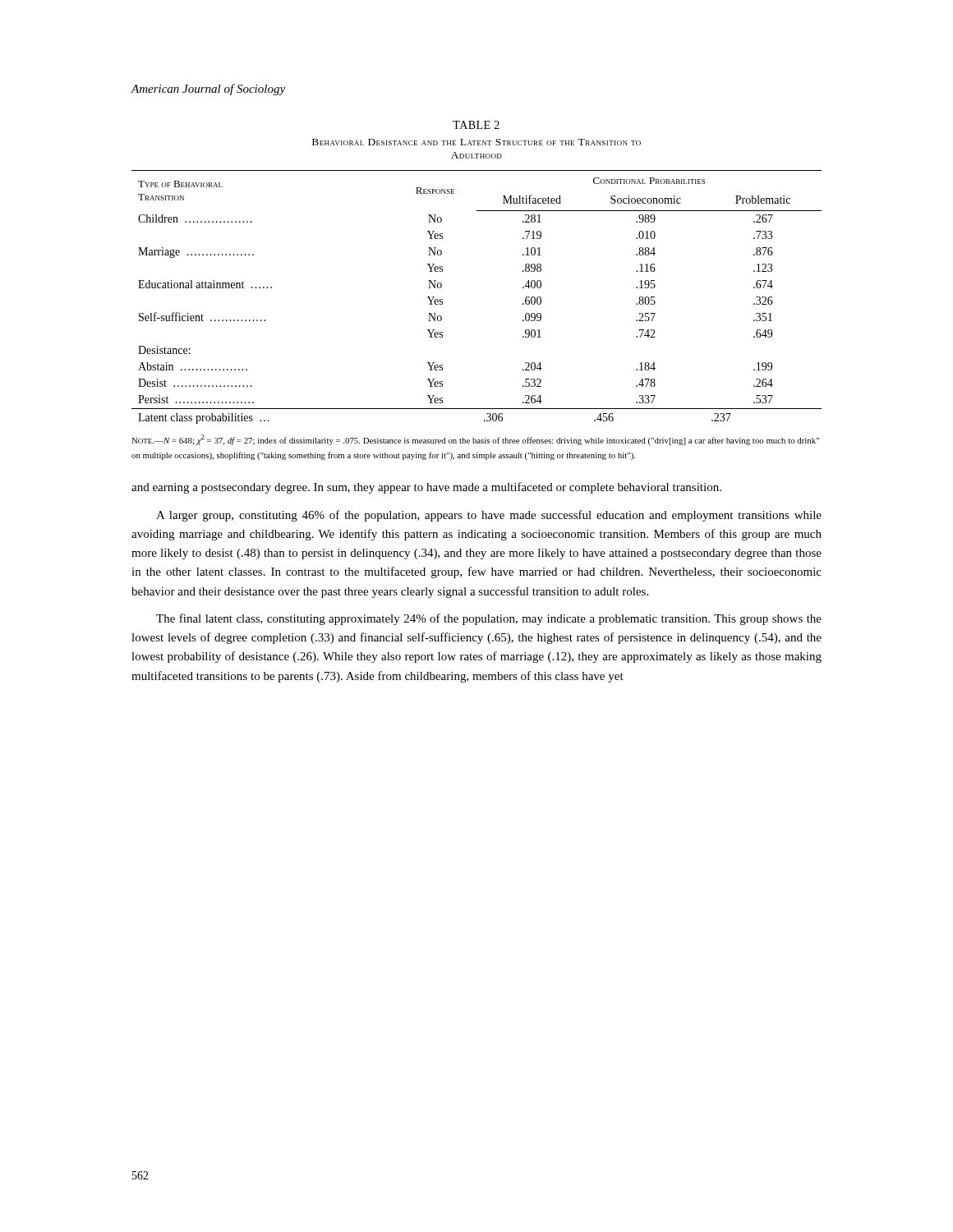Click on the title that says "Behavioral Desistance and the Latent Structure of"
The height and width of the screenshot is (1232, 953).
476,148
